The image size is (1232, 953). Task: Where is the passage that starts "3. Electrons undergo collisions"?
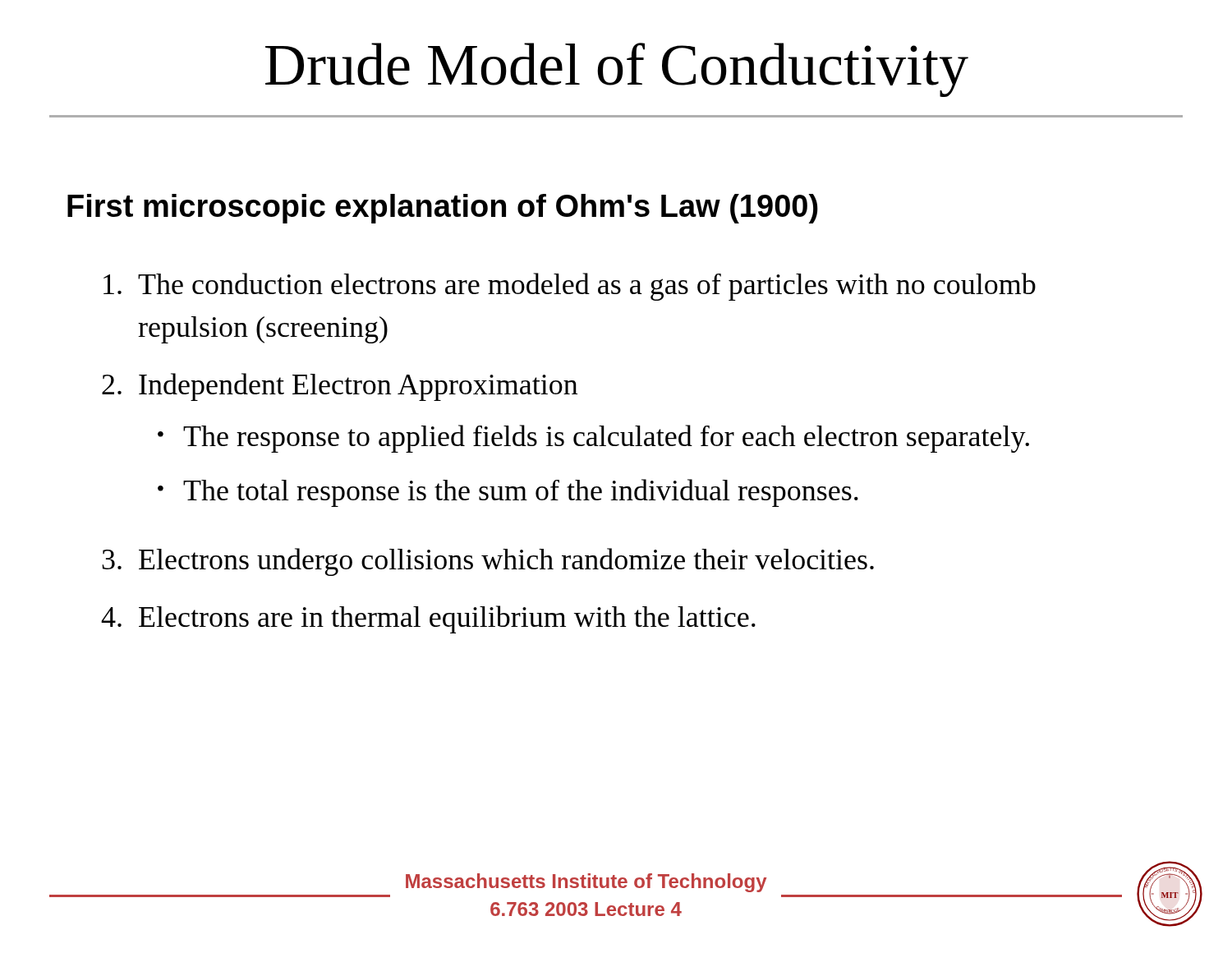pos(608,560)
